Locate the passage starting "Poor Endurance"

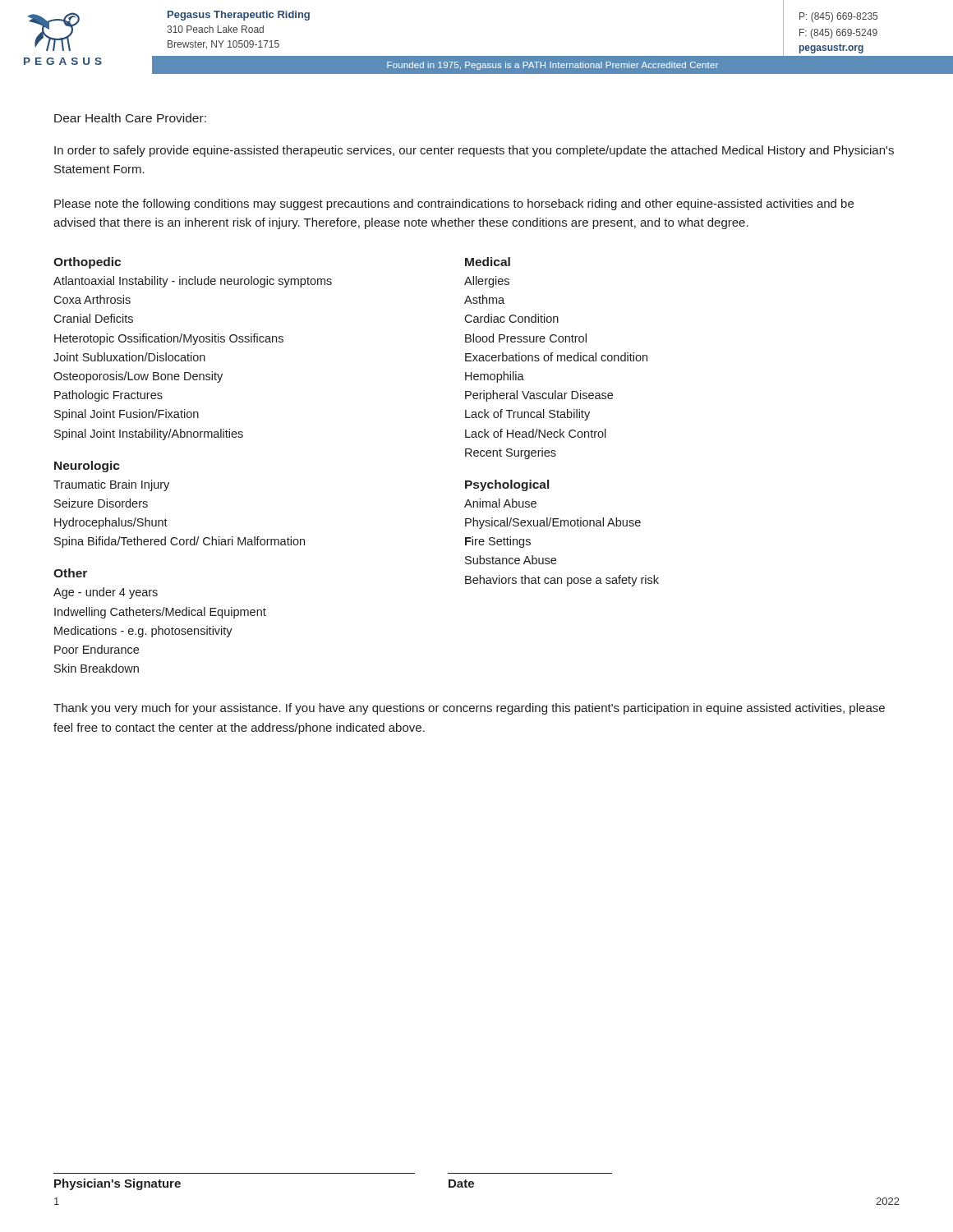point(96,650)
